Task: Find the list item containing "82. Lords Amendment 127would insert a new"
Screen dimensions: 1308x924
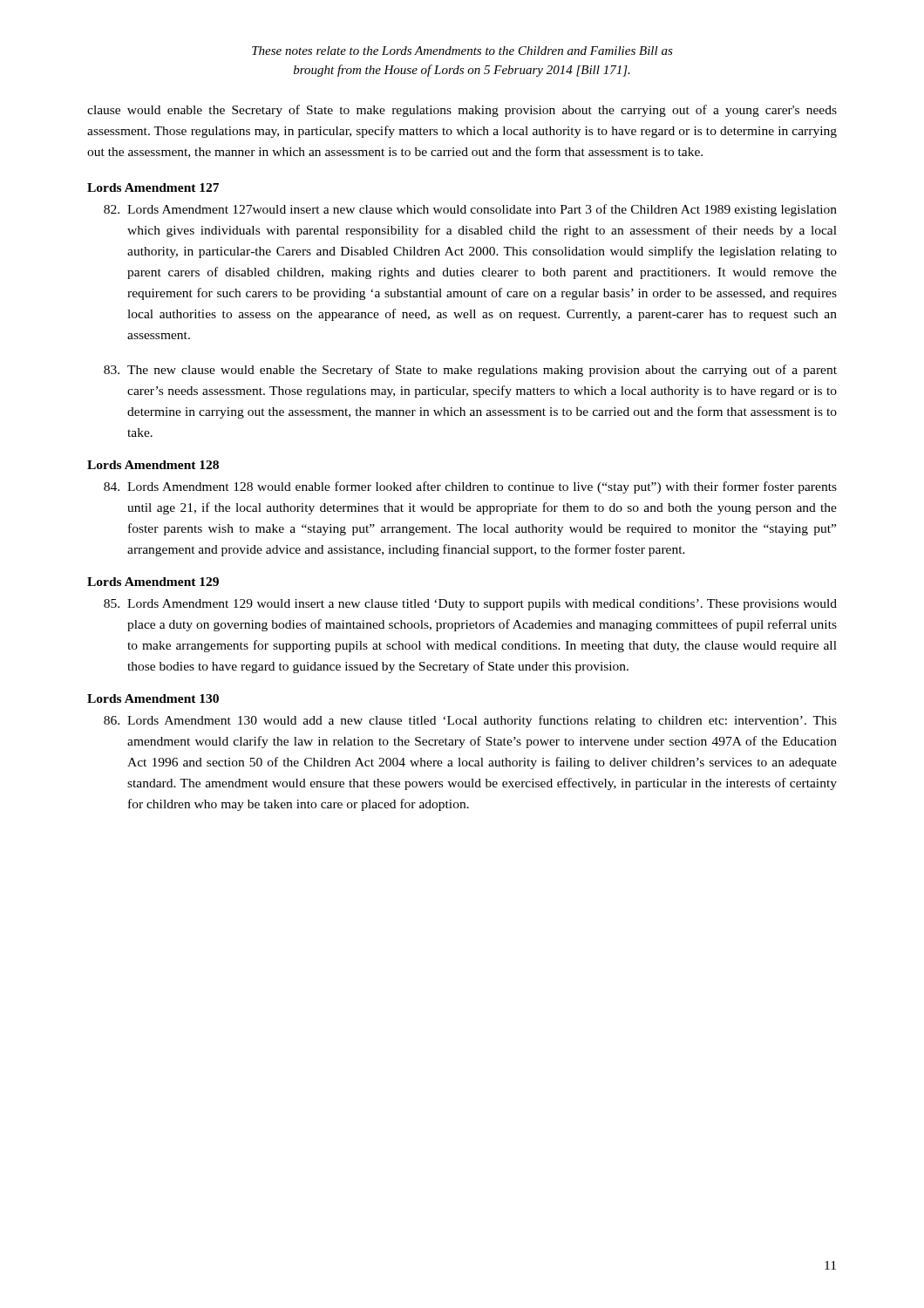Action: click(x=462, y=272)
